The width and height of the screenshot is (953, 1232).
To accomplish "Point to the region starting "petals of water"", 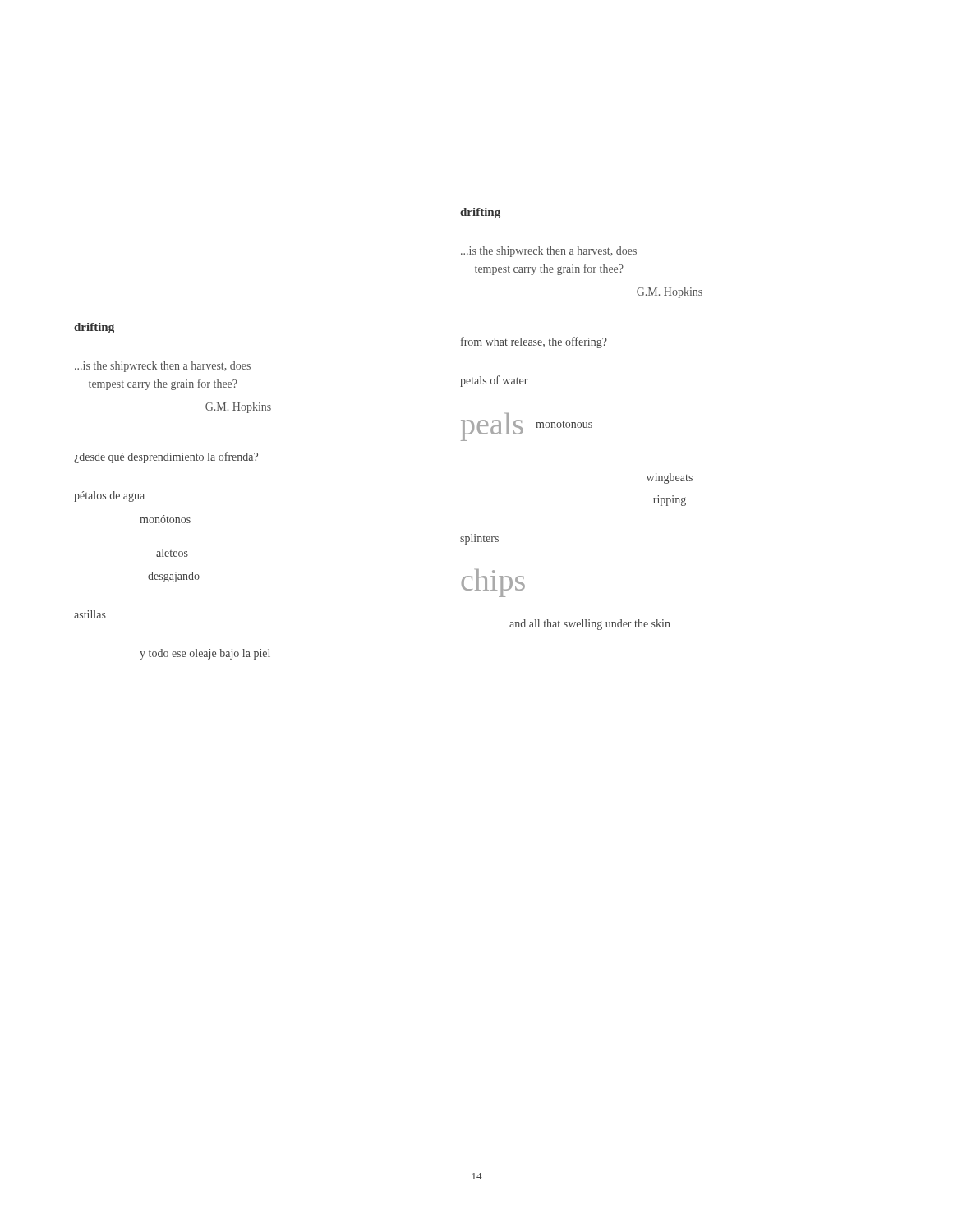I will 494,381.
